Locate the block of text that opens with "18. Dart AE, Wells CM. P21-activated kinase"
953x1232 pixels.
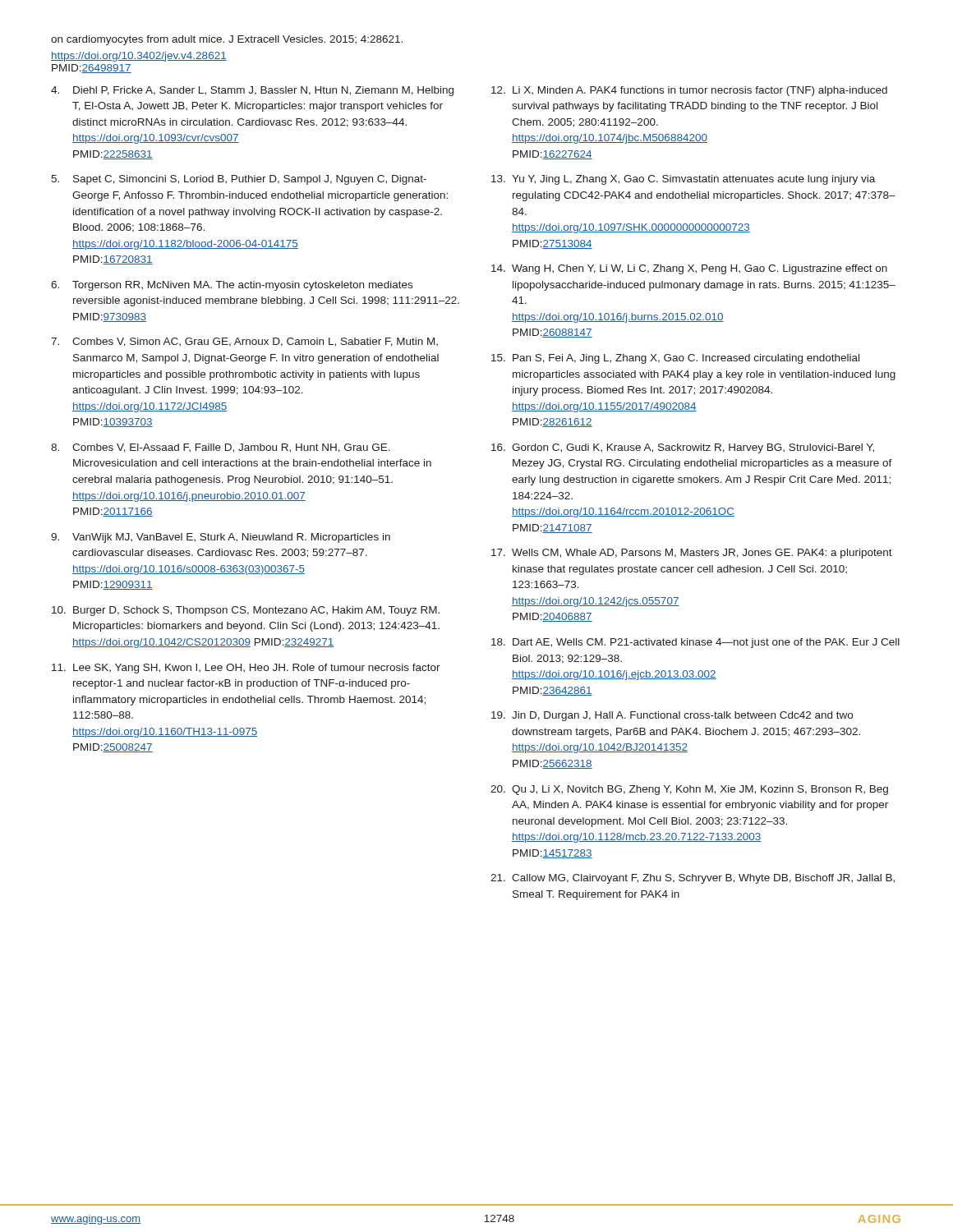[696, 666]
